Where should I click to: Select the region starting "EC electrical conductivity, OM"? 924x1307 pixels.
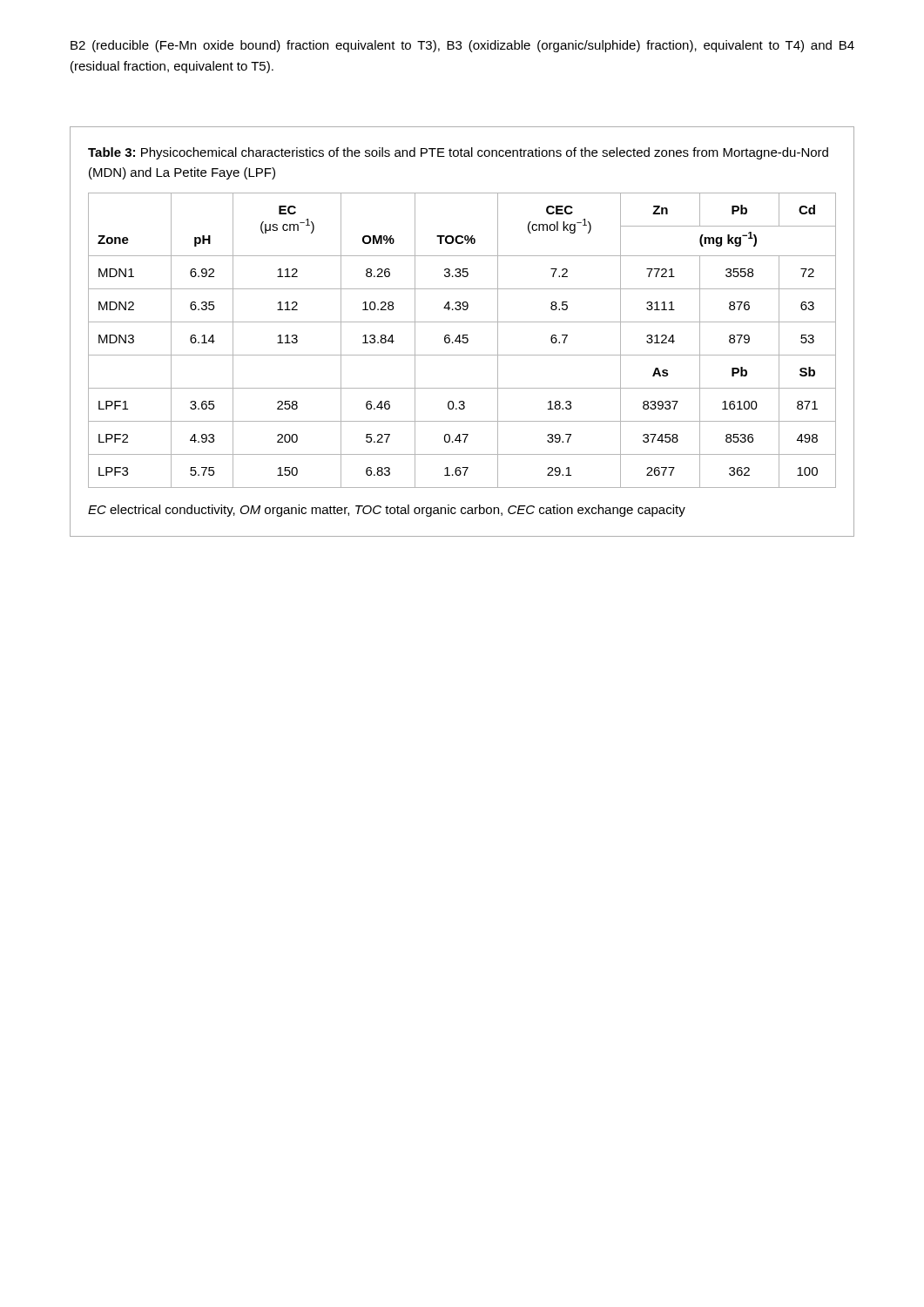387,509
